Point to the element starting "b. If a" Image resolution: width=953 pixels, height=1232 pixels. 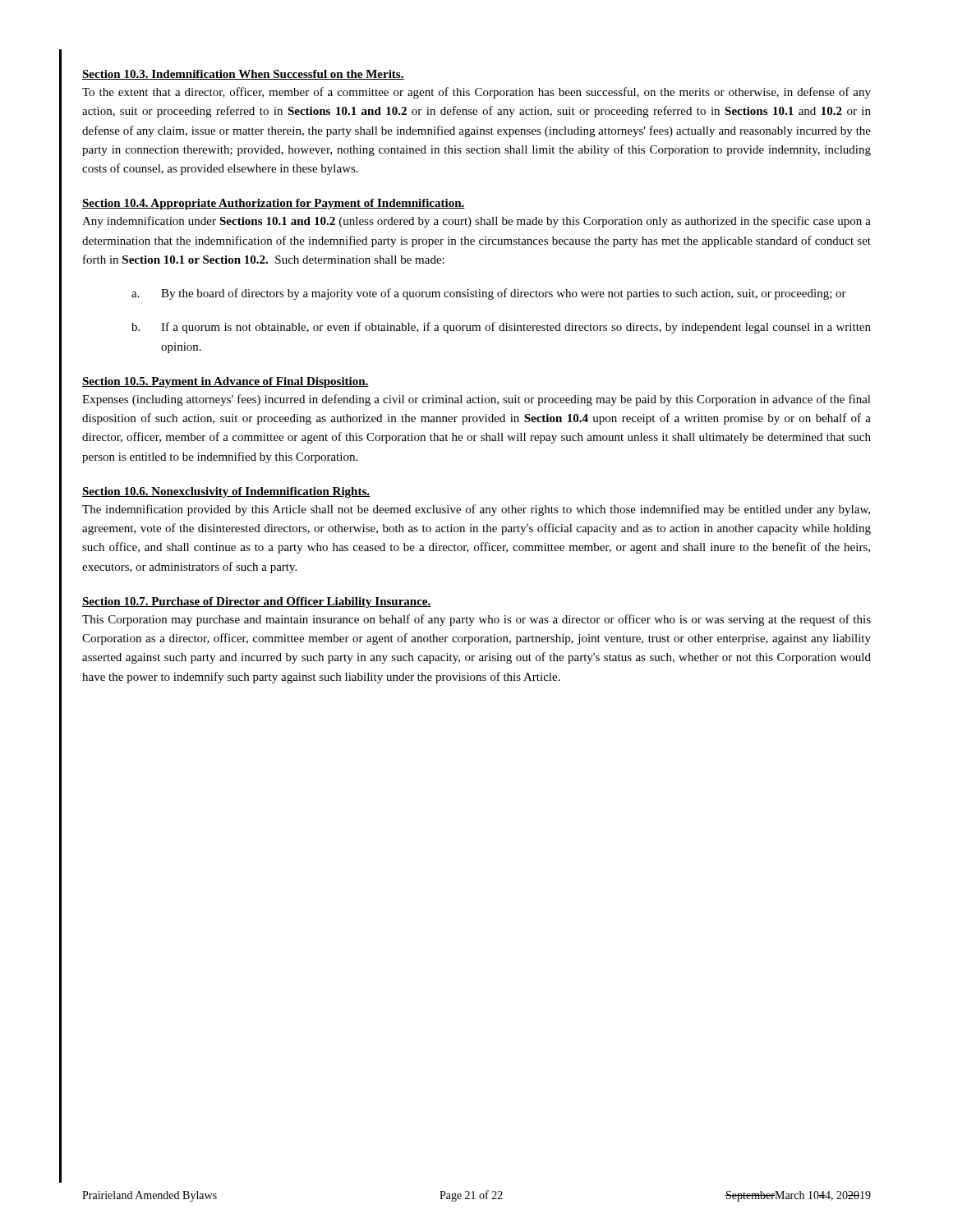501,337
